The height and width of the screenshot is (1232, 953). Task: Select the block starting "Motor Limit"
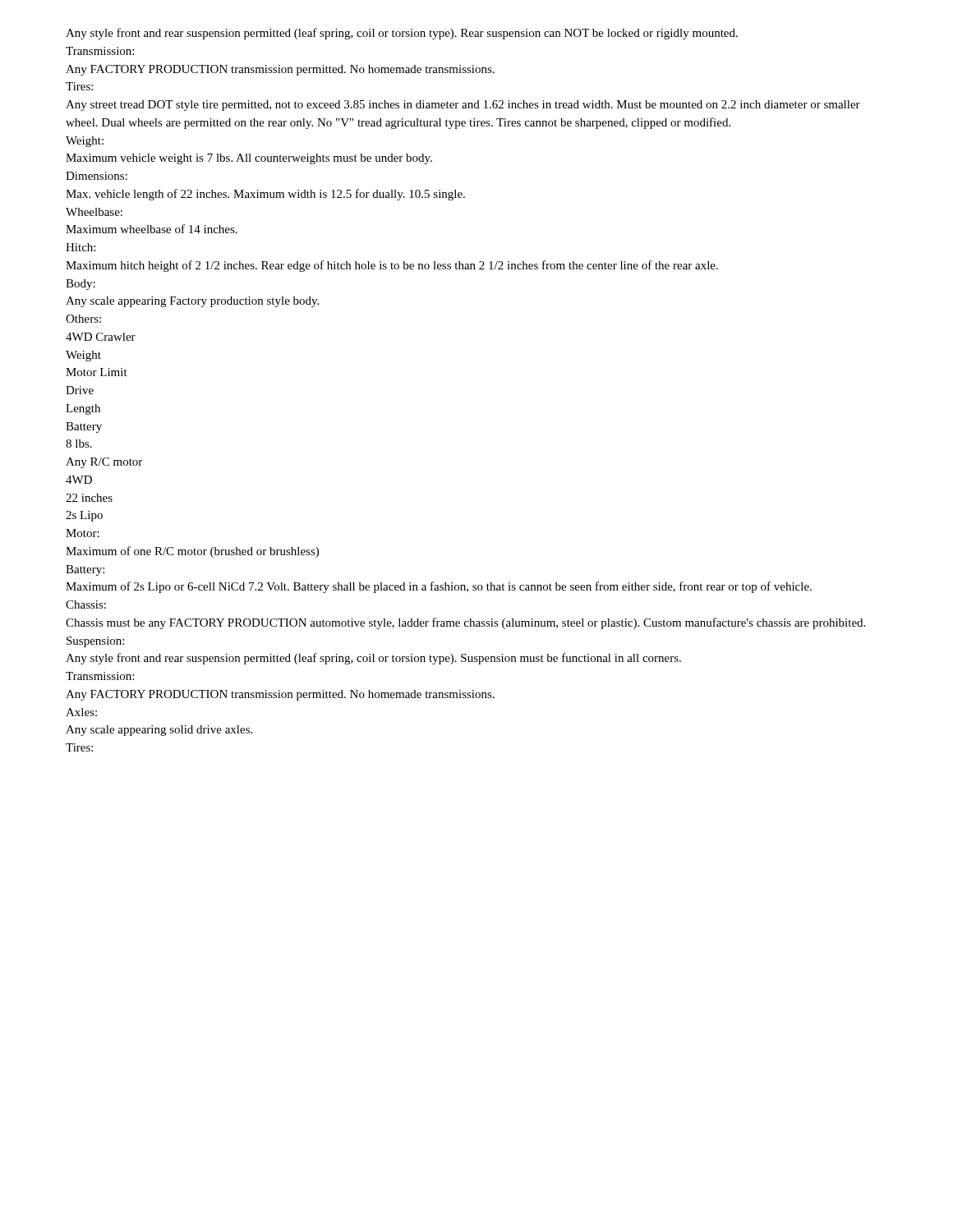[96, 372]
